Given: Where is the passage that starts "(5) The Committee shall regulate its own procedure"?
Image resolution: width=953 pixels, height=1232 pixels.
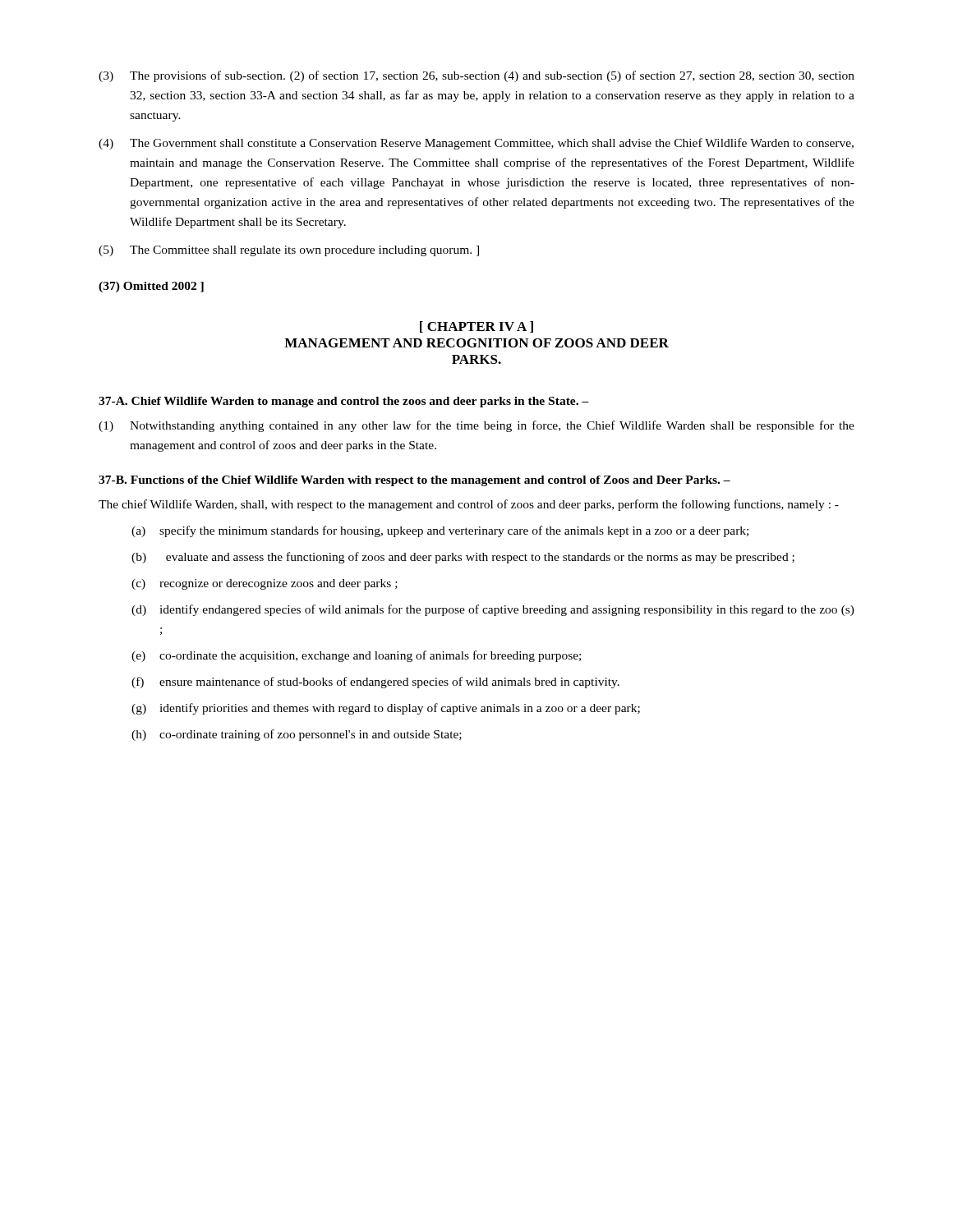Looking at the screenshot, I should pyautogui.click(x=476, y=250).
